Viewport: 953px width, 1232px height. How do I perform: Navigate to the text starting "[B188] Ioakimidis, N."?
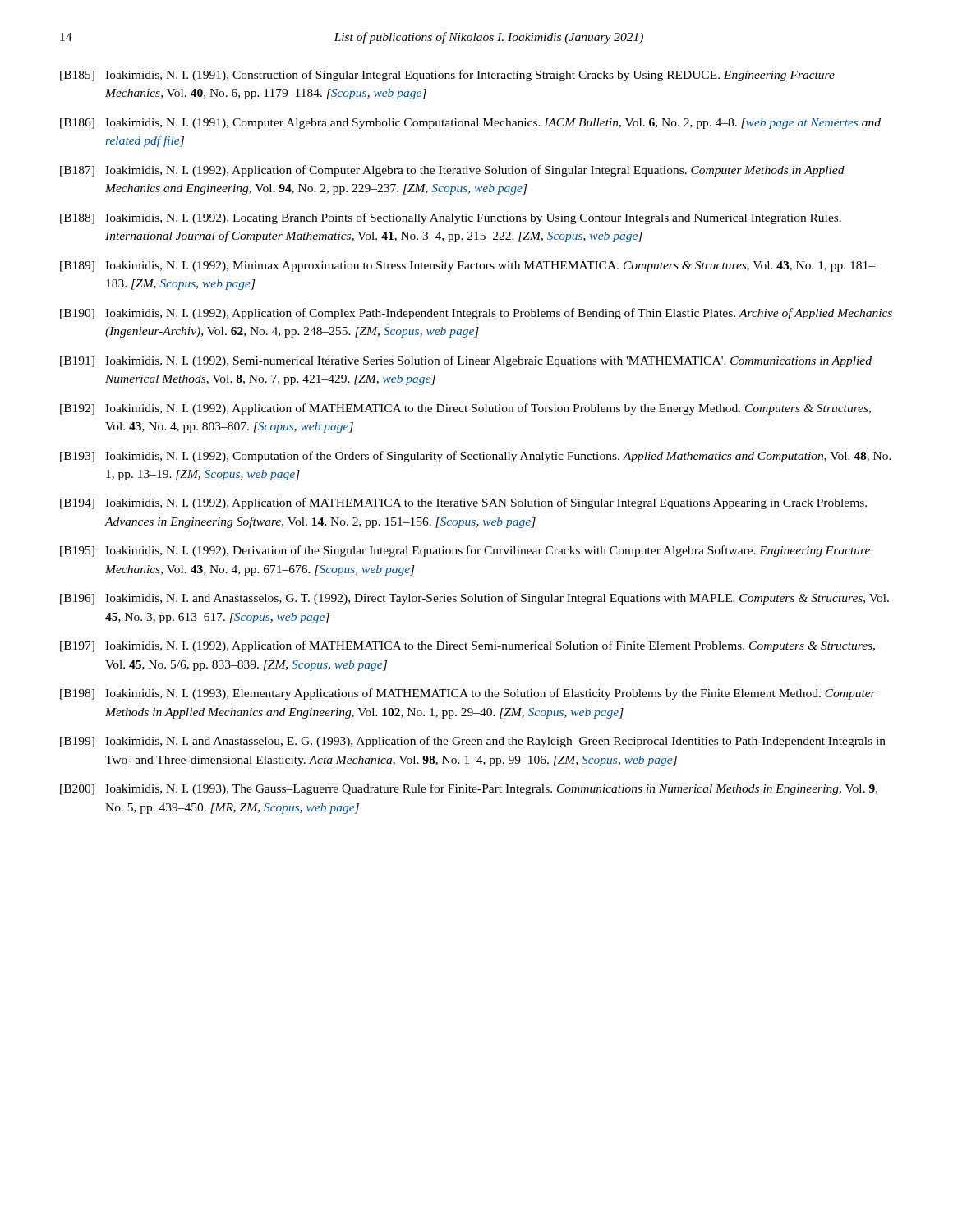(476, 227)
